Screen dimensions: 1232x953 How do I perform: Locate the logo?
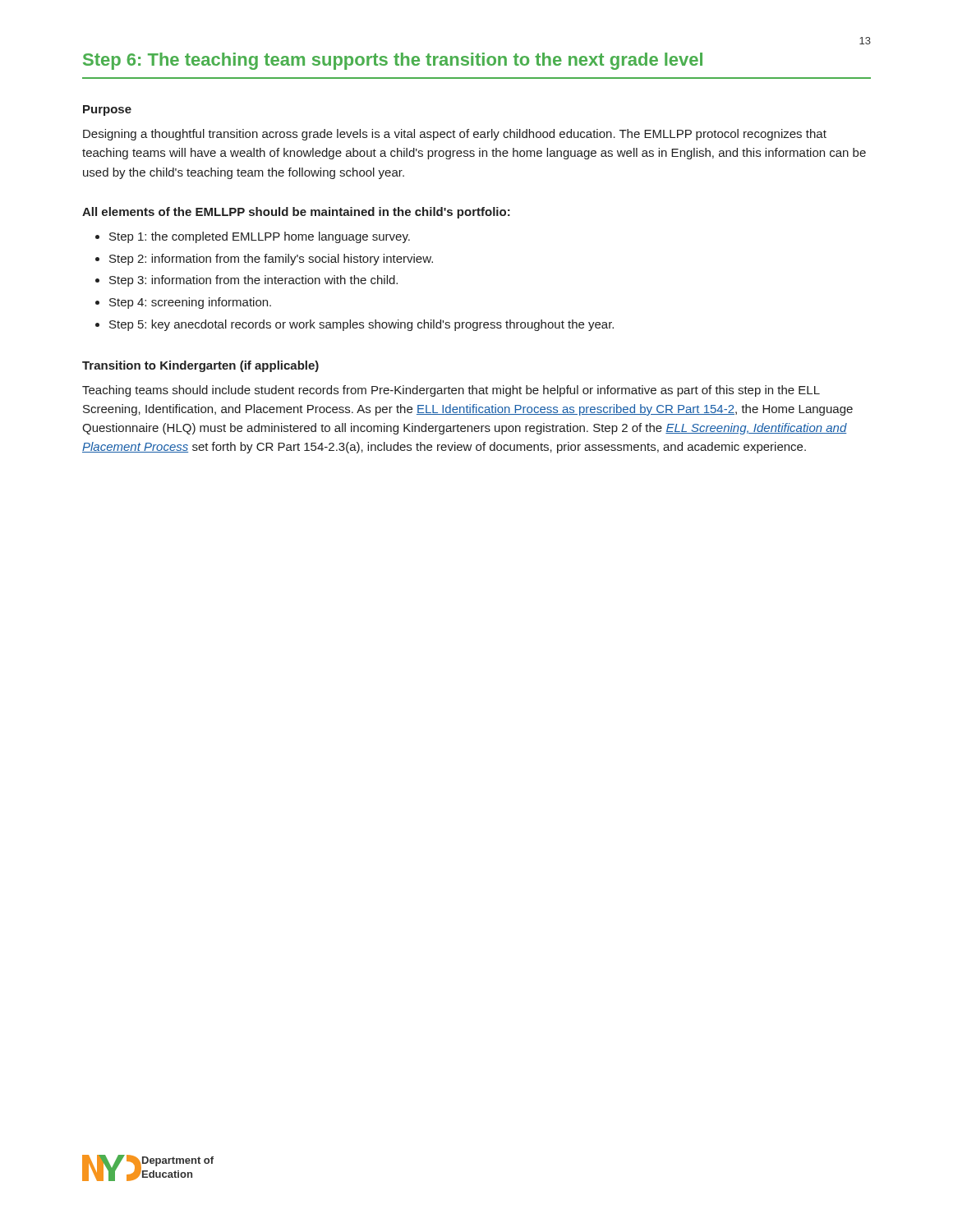click(148, 1168)
